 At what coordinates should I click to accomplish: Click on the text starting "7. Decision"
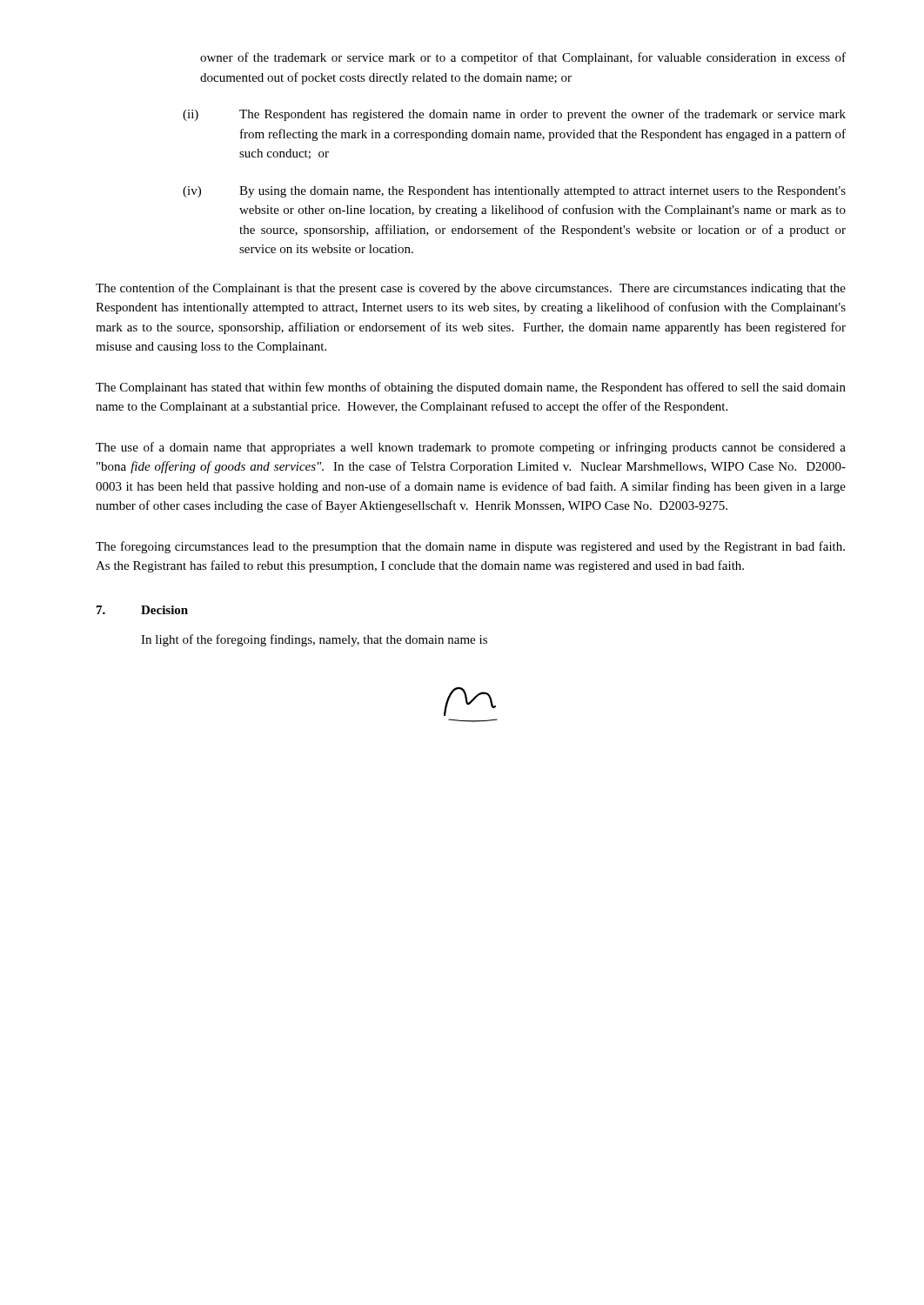pos(142,610)
